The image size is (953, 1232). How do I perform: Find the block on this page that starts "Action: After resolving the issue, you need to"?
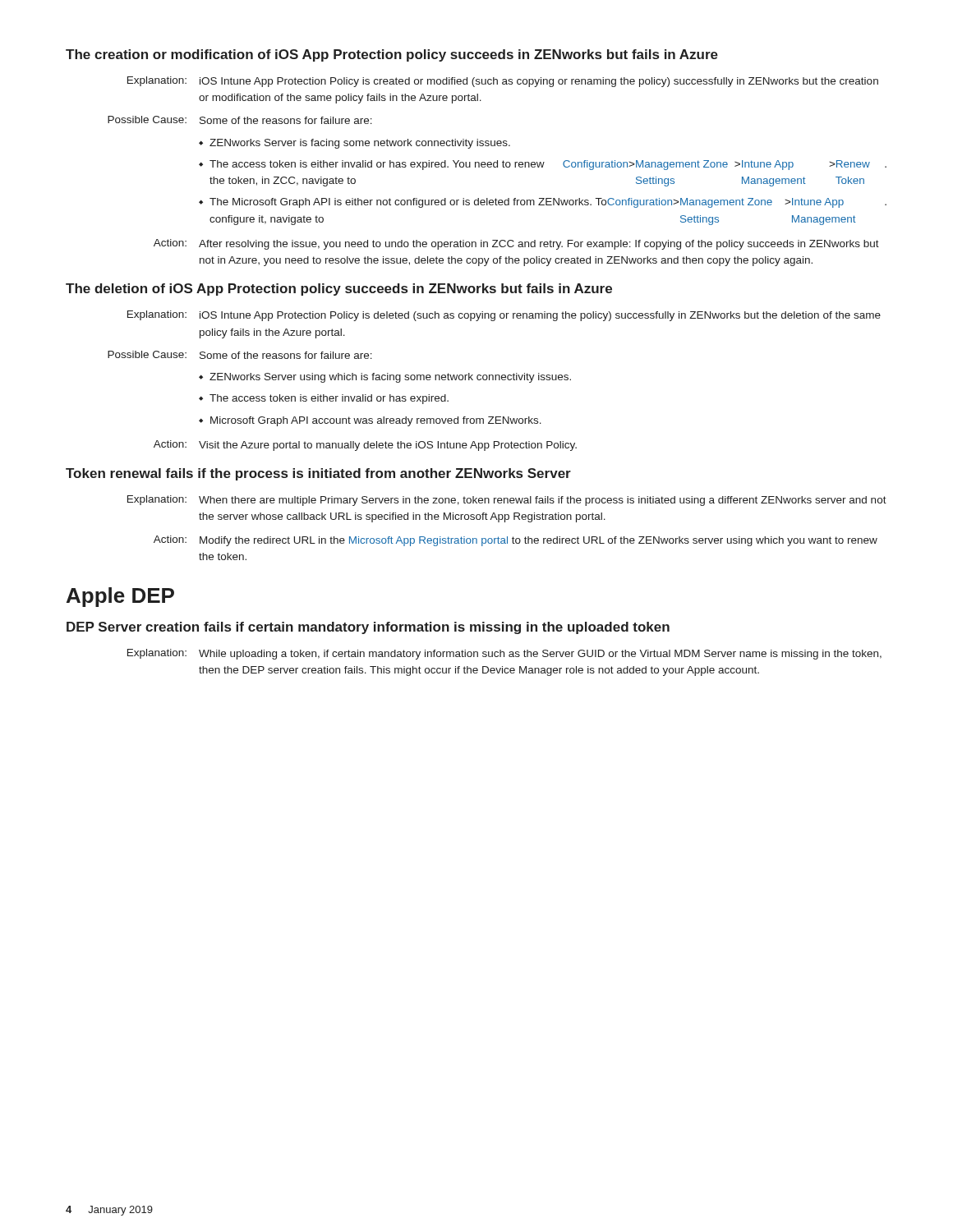click(x=476, y=252)
